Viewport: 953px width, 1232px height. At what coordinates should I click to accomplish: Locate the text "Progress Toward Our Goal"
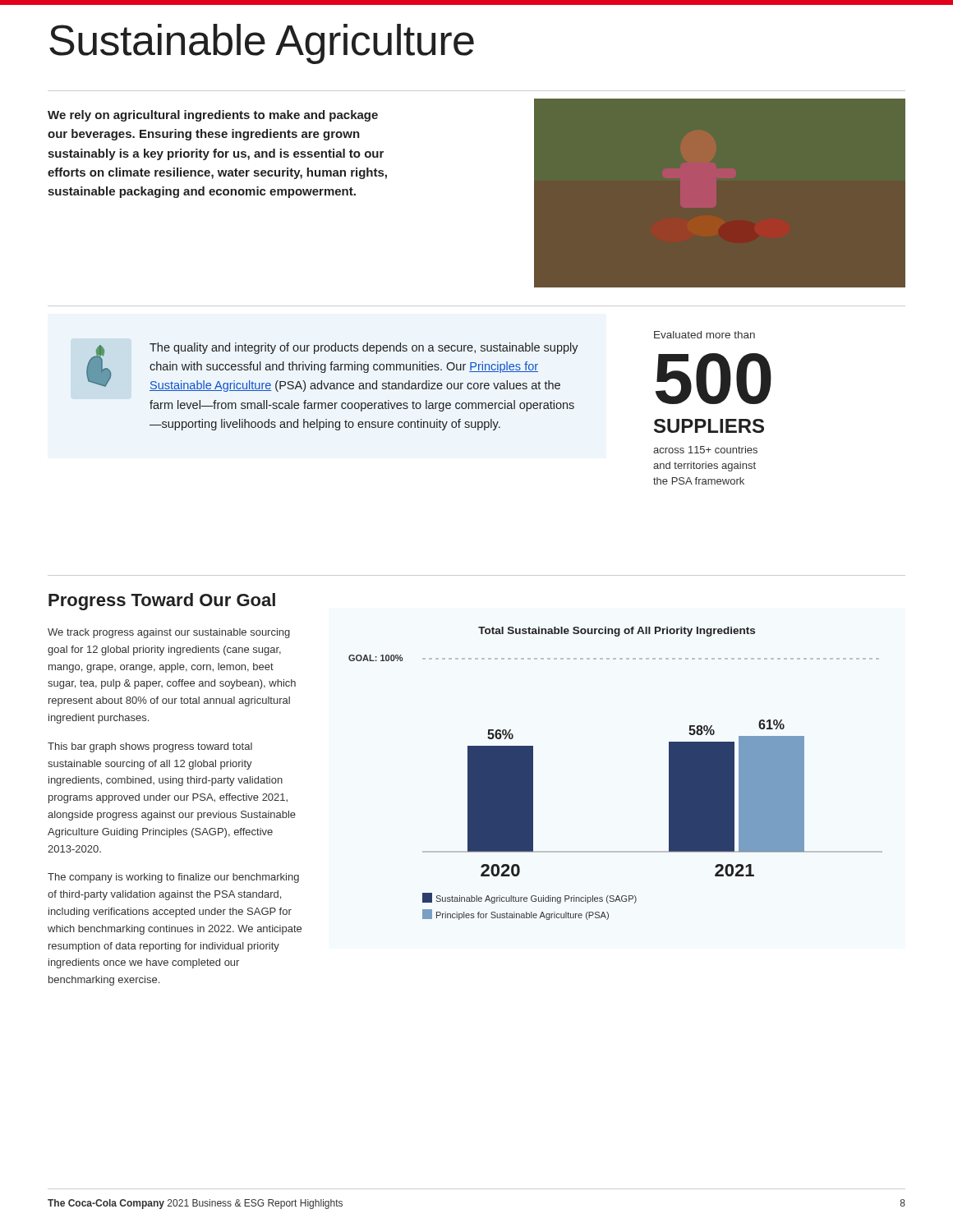(162, 600)
